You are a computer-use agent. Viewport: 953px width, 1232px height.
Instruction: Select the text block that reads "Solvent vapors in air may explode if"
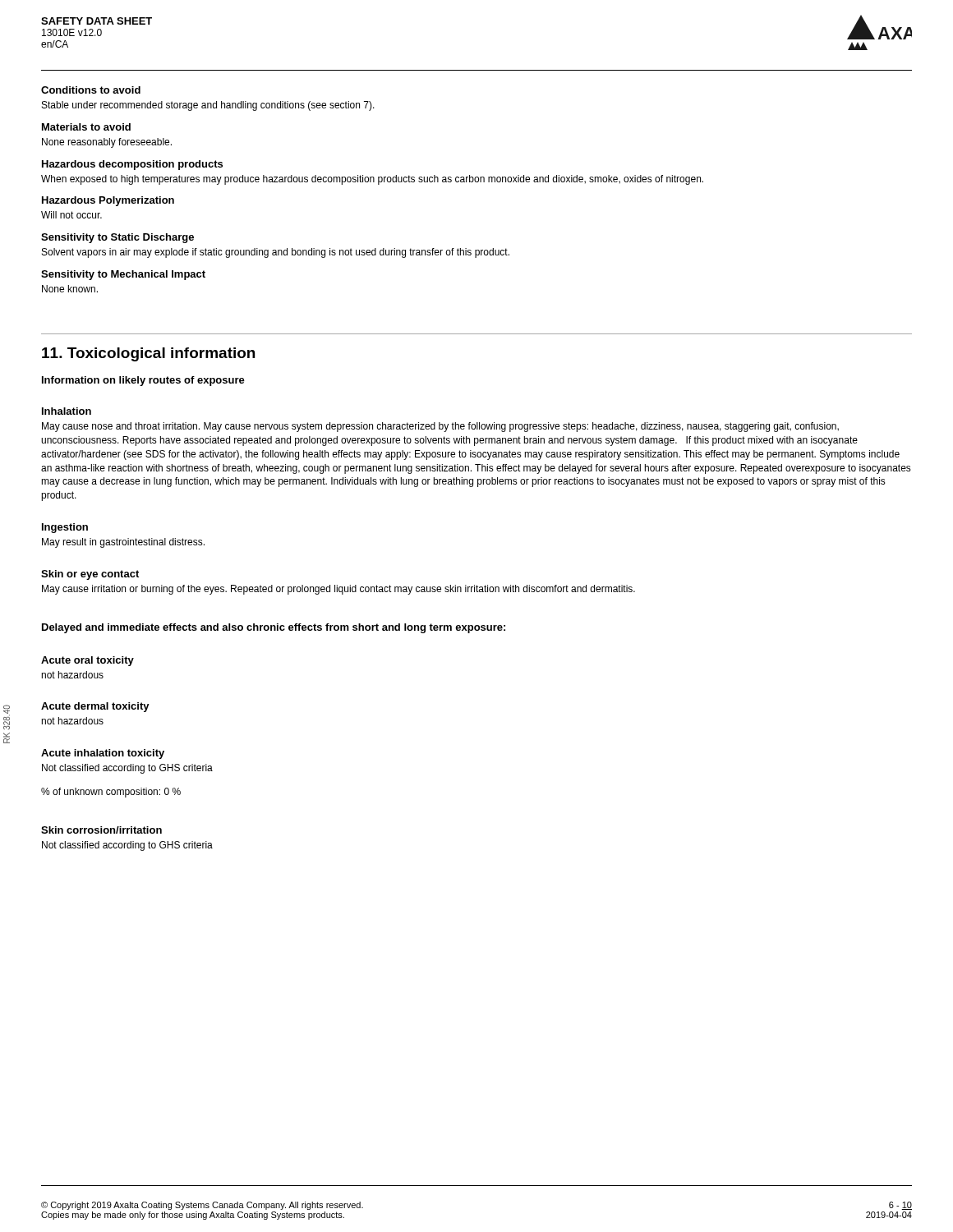click(276, 252)
